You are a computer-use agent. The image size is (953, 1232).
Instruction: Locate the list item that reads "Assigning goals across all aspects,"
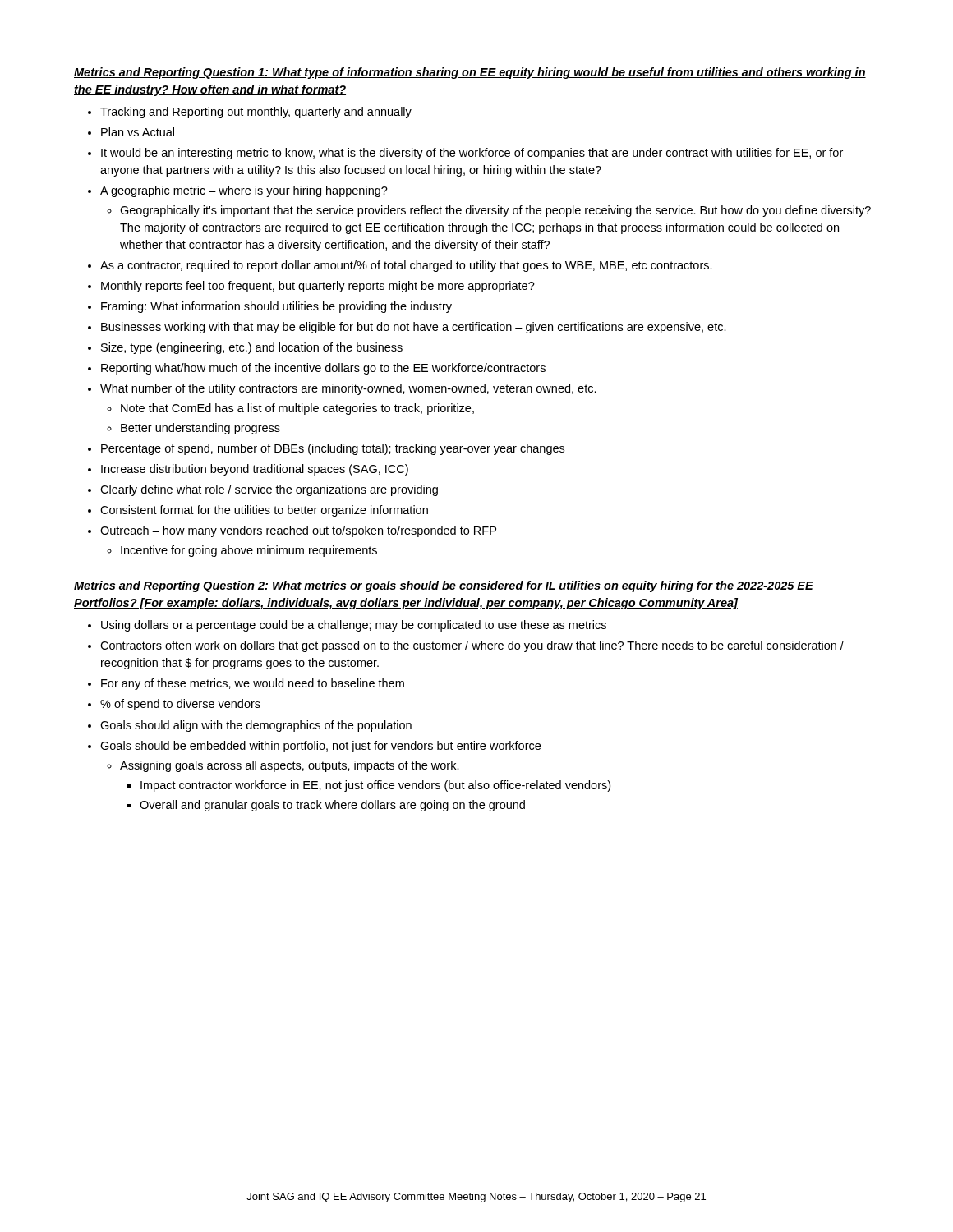pos(500,785)
